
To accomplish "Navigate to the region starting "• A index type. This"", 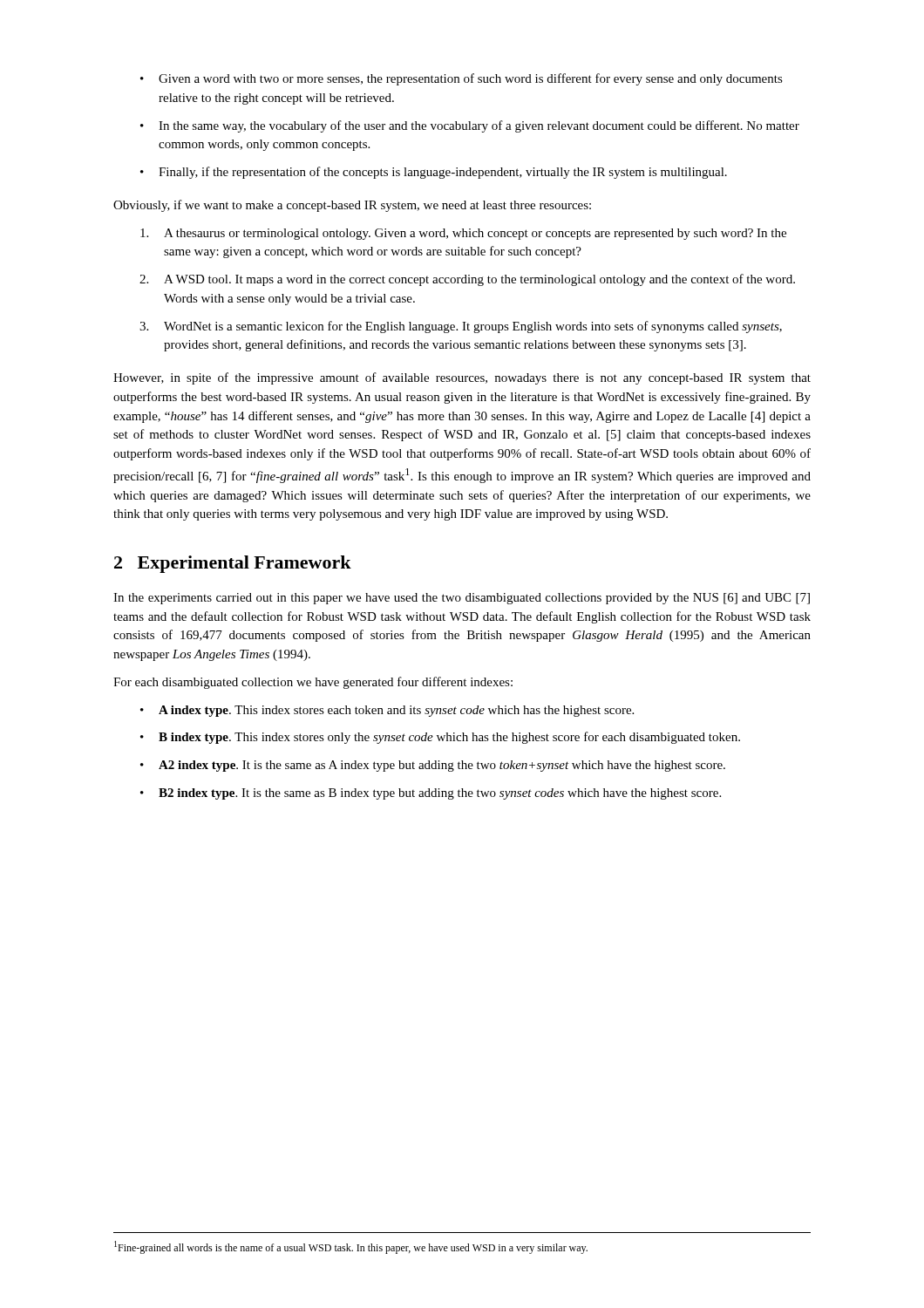I will 475,710.
